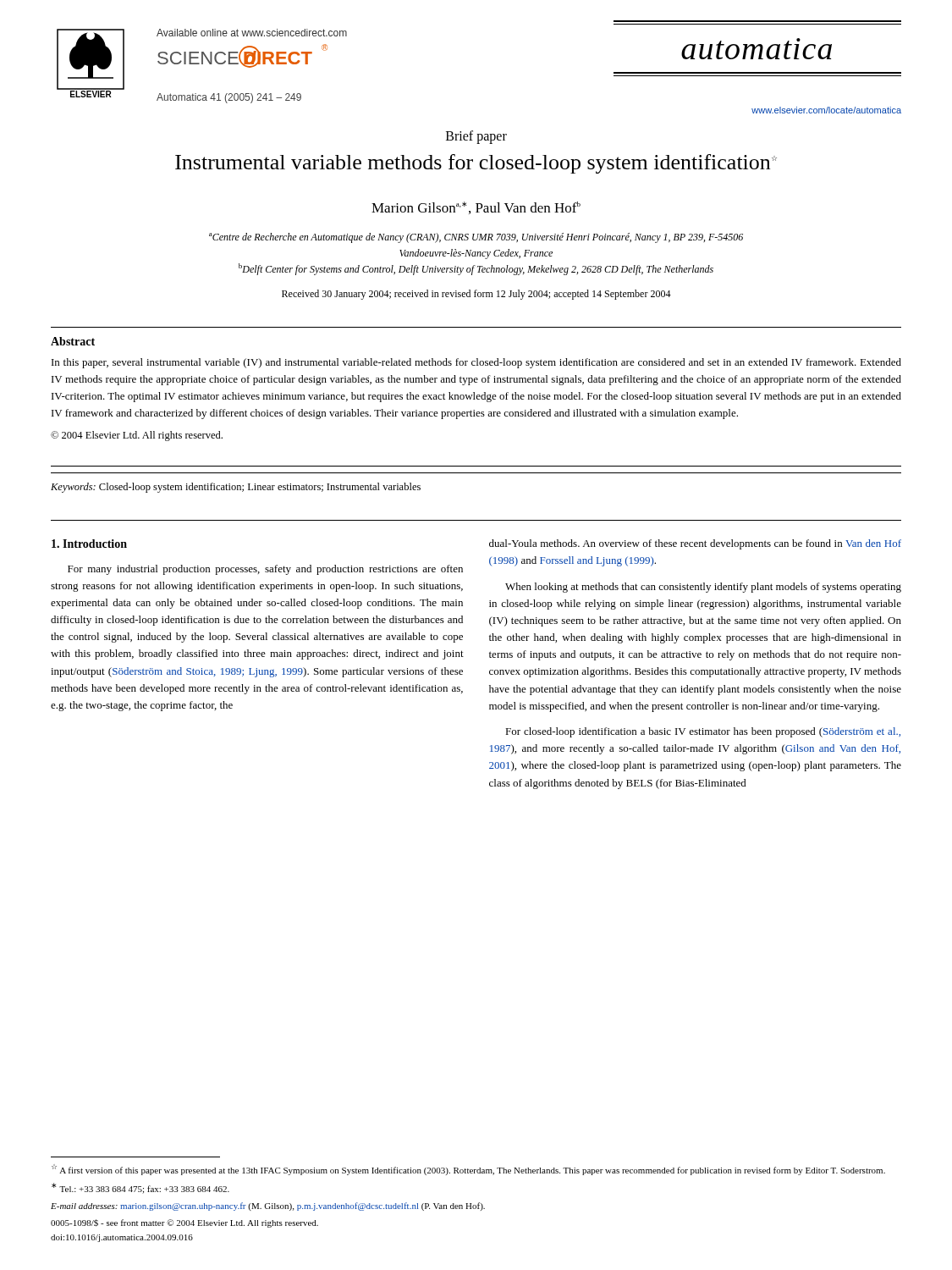Click on the text with the text "Available online at www.sciencedirect.com"
The width and height of the screenshot is (952, 1270).
pos(252,33)
